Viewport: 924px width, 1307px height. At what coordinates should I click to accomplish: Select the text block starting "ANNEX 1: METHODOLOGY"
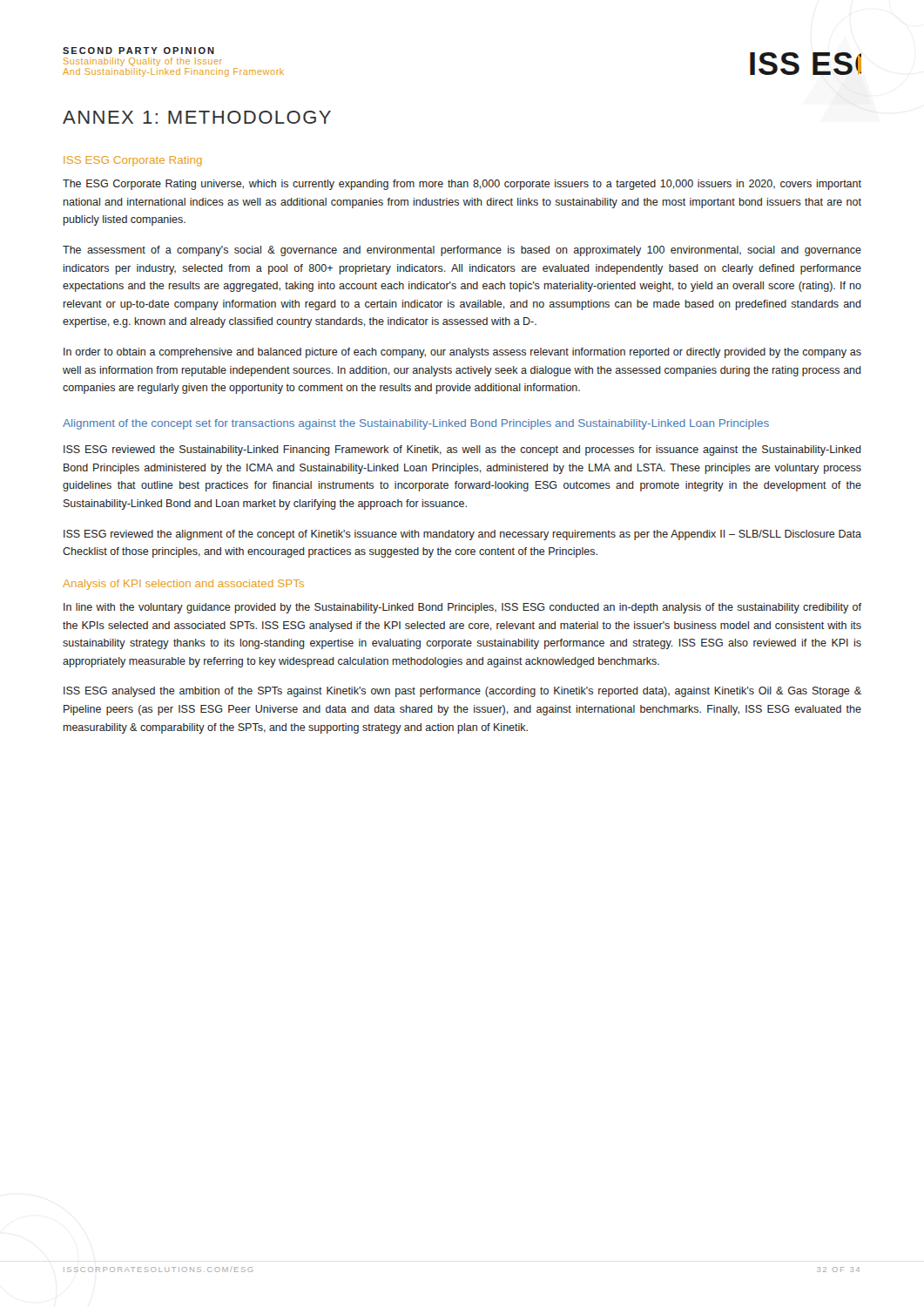[x=198, y=117]
